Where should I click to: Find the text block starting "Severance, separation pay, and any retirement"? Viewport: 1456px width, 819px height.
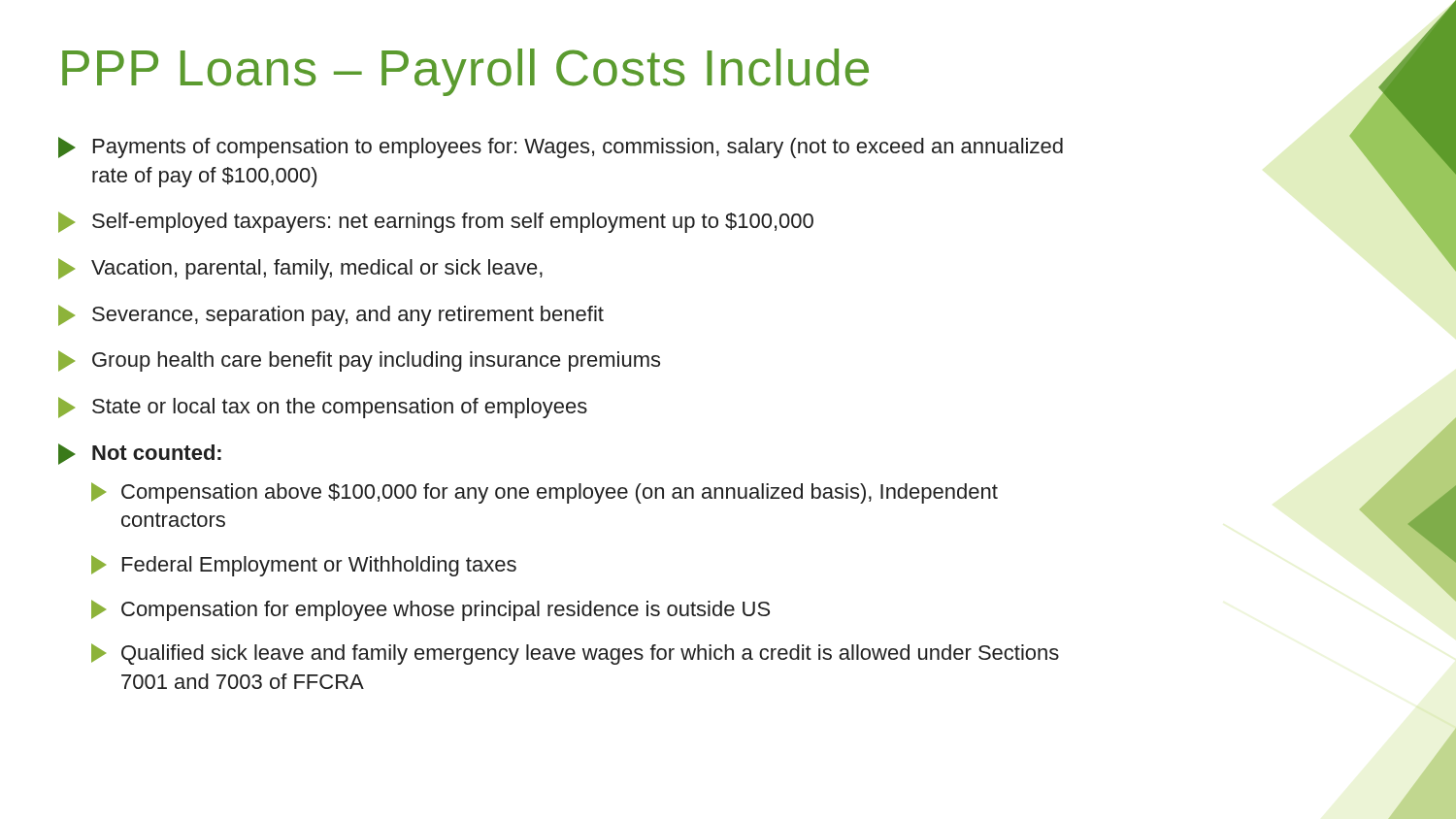point(568,314)
